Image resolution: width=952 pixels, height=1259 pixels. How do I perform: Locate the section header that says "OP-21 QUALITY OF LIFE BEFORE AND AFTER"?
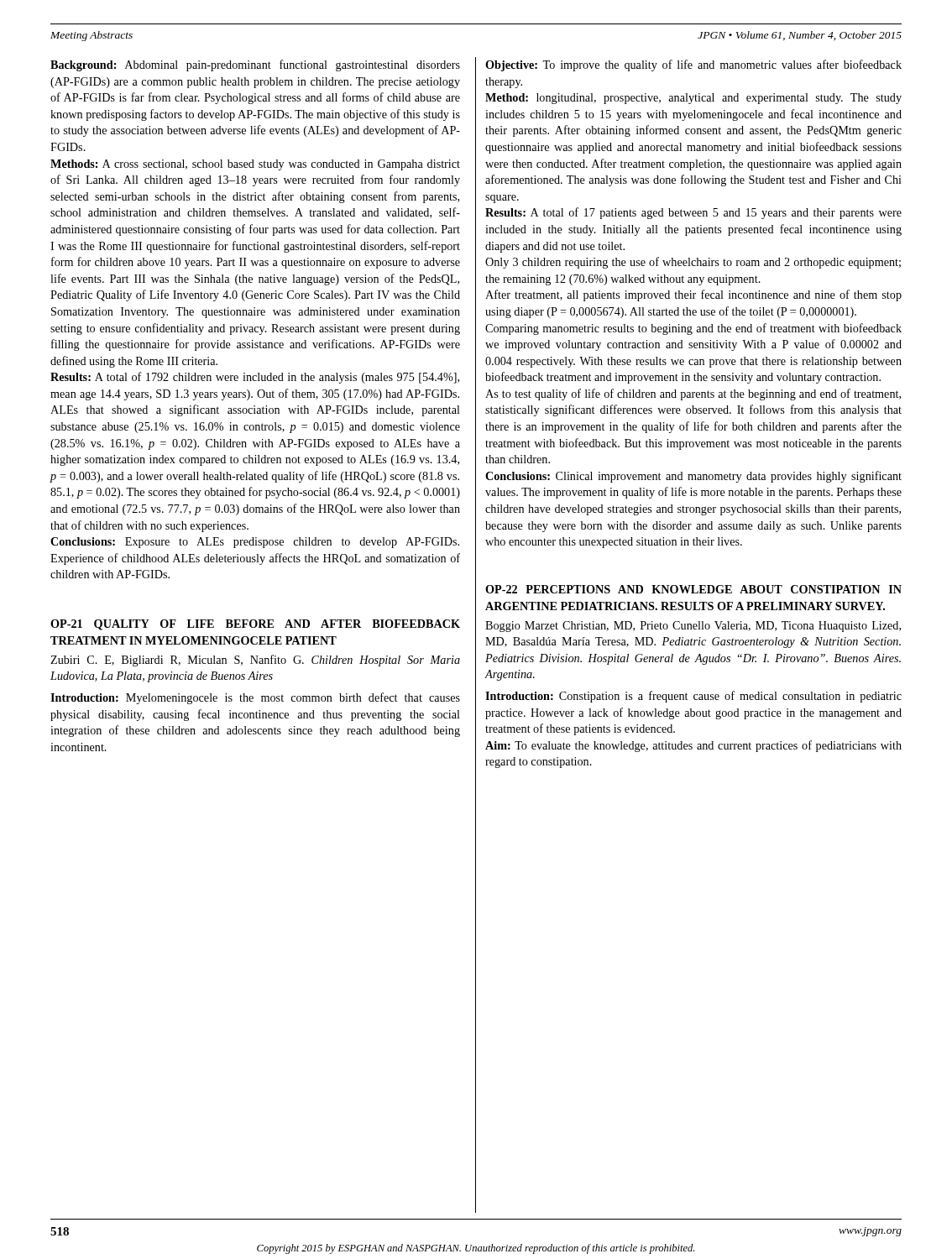click(x=255, y=632)
